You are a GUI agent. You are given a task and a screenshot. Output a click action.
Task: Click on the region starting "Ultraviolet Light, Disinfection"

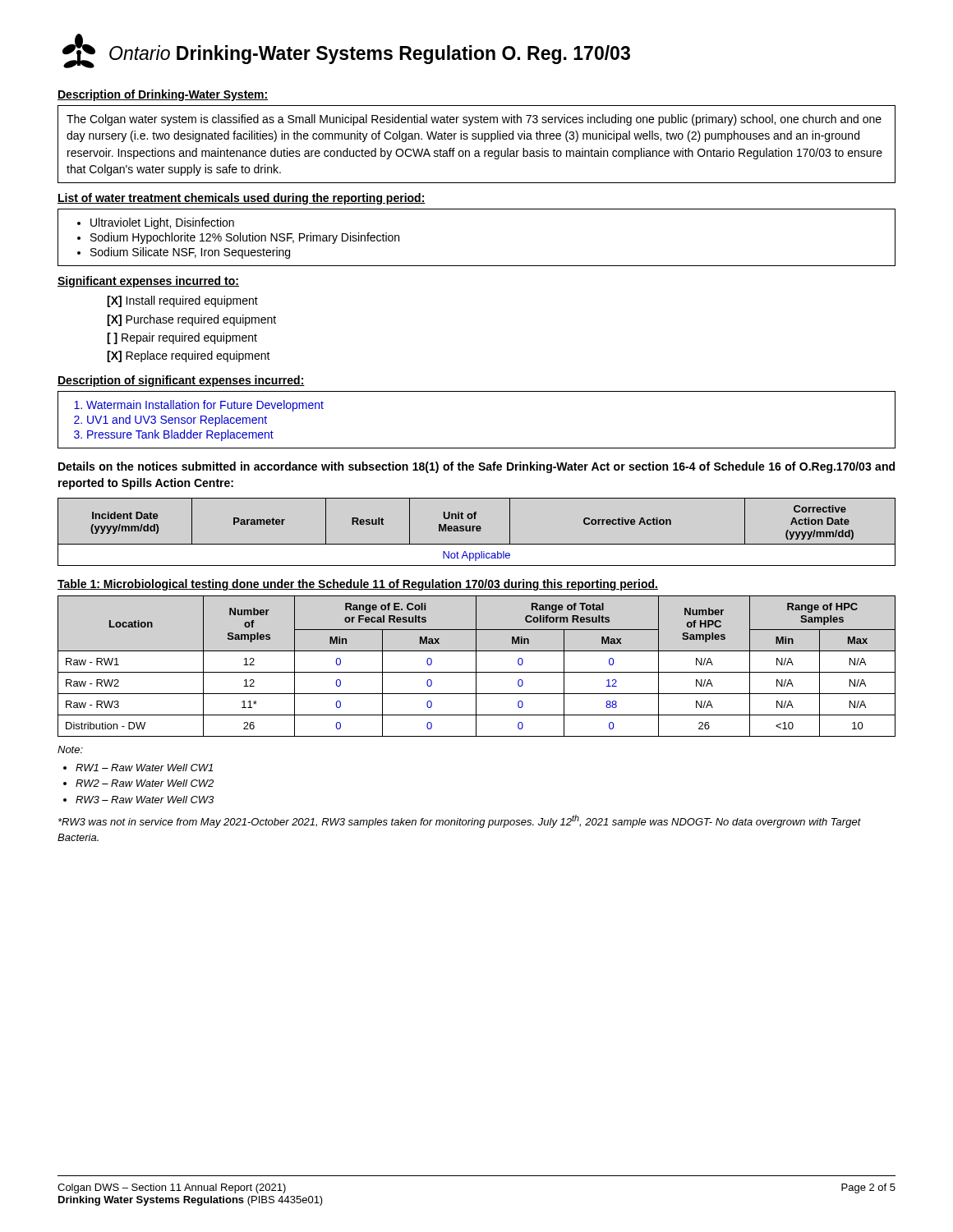pyautogui.click(x=162, y=223)
